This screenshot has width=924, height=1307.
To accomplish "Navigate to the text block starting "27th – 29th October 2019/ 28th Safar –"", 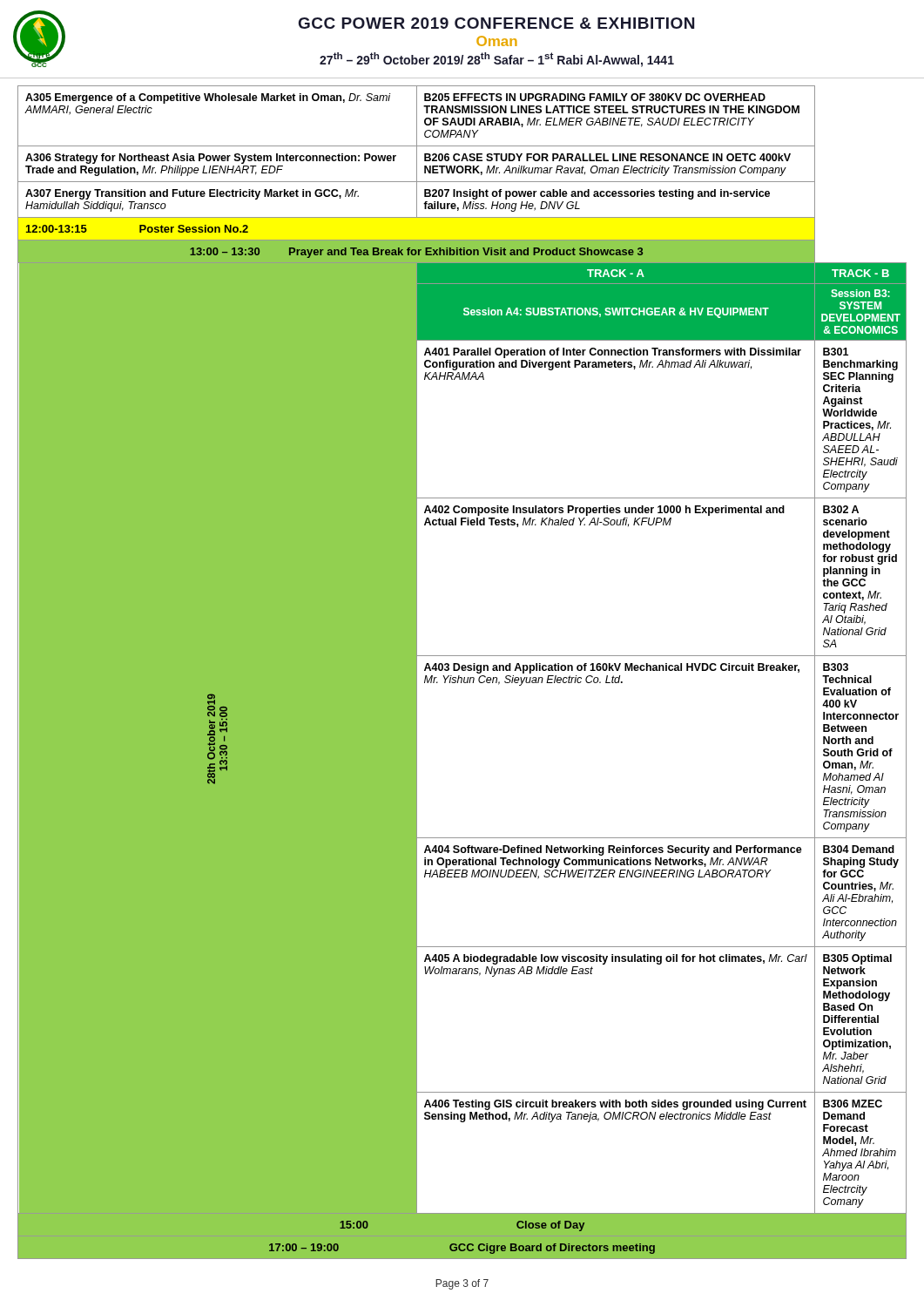I will click(x=497, y=59).
